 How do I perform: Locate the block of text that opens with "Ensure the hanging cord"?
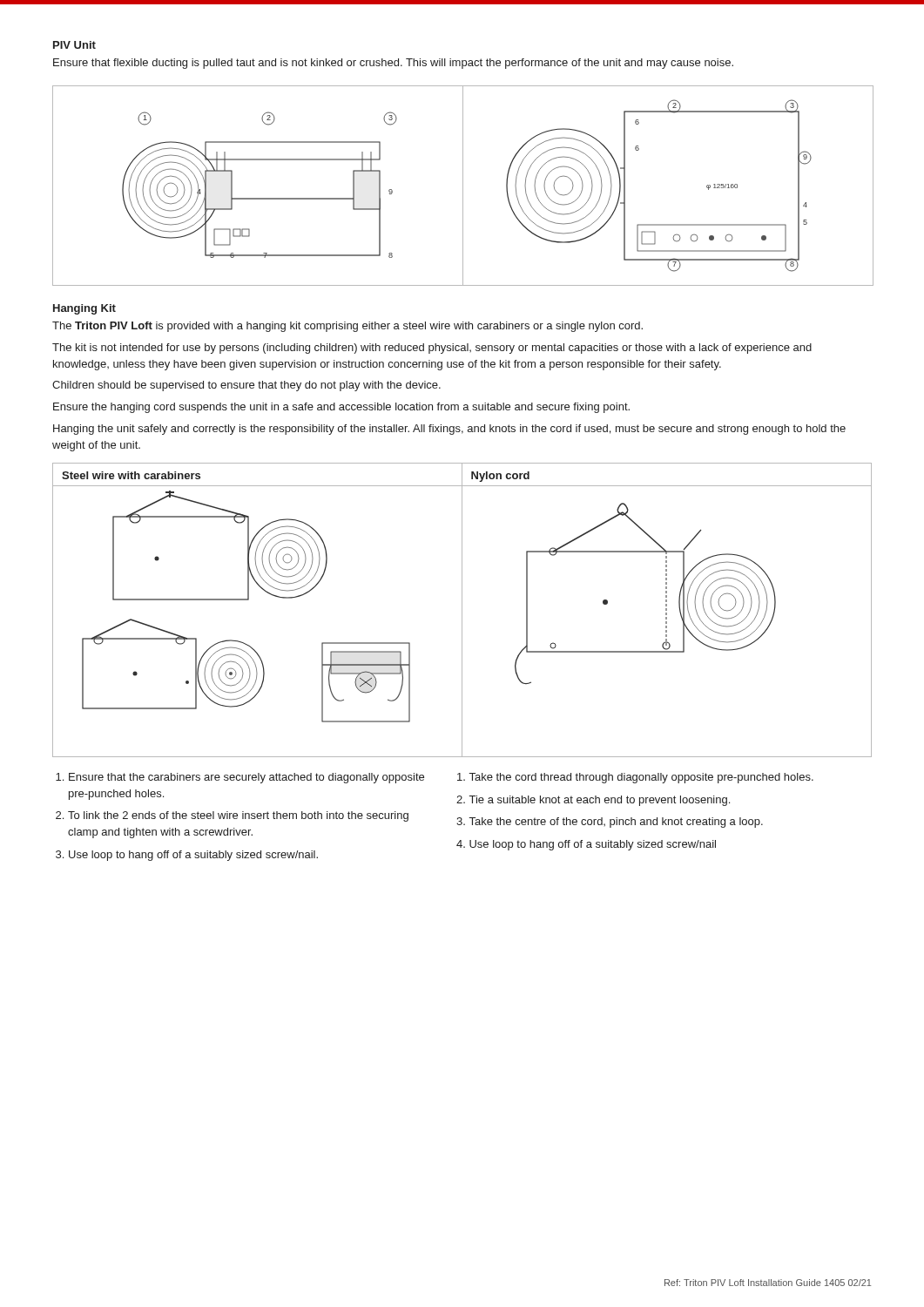(x=341, y=407)
